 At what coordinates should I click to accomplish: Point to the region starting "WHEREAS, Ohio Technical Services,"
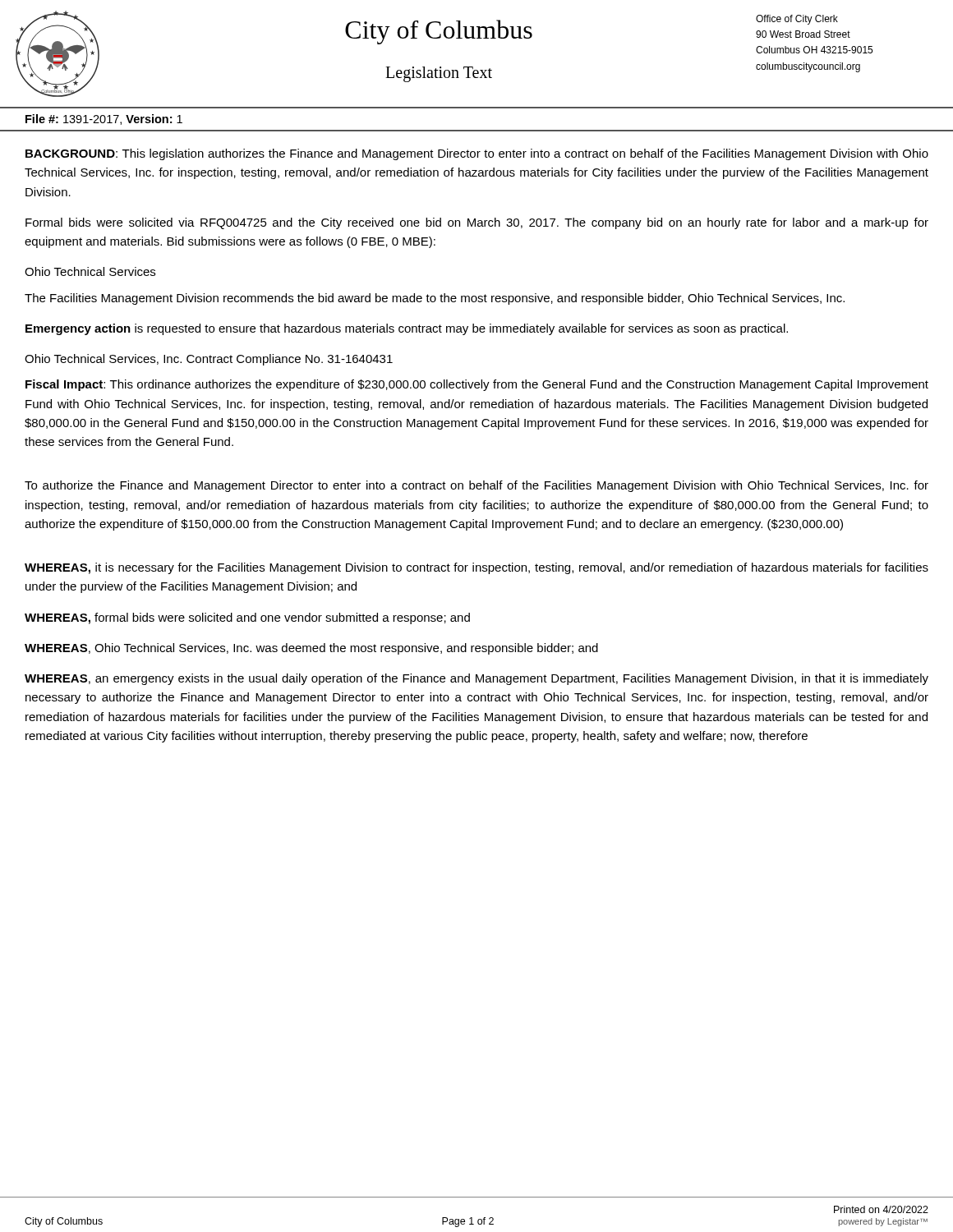point(312,647)
